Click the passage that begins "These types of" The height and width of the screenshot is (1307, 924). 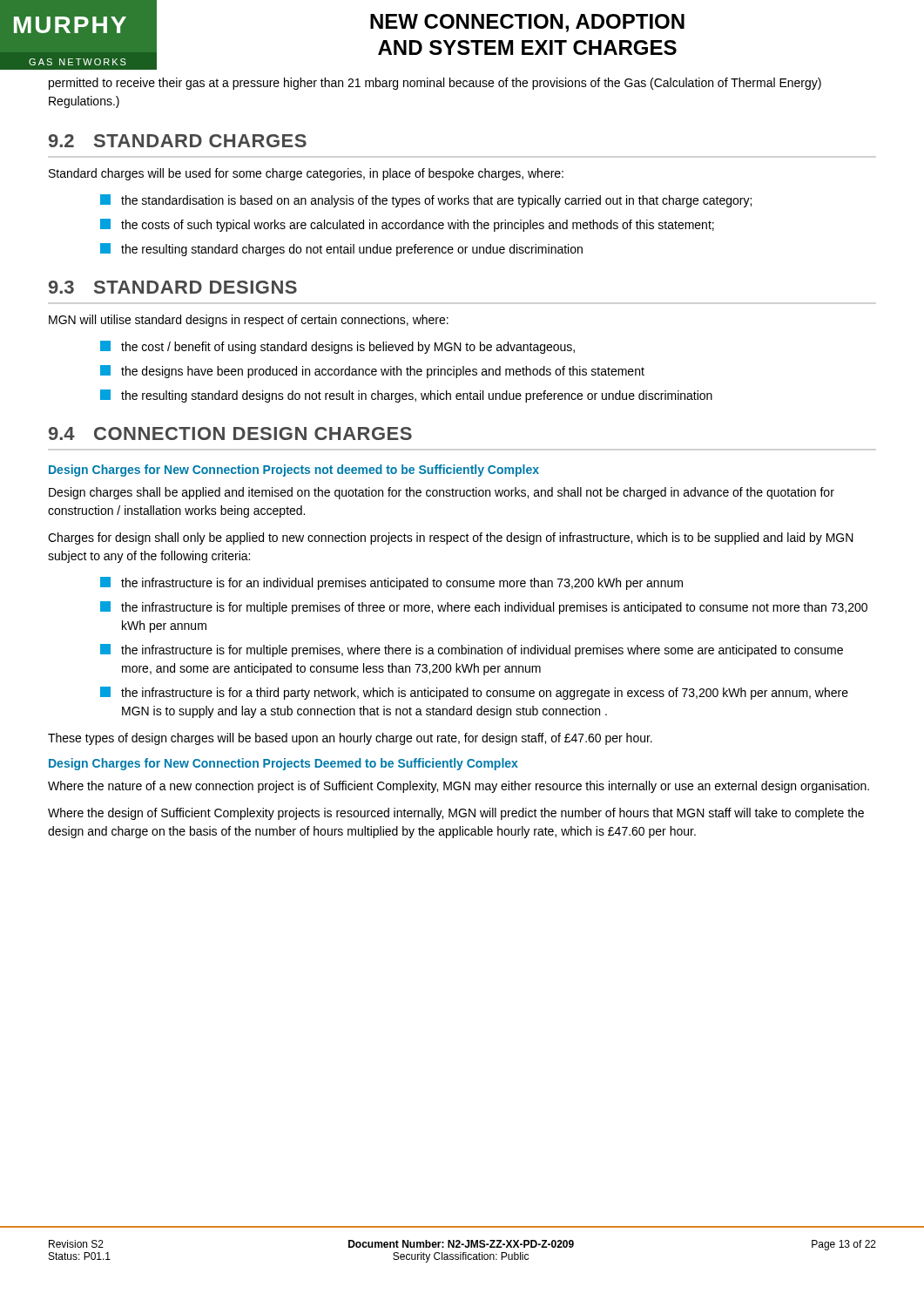point(462,738)
